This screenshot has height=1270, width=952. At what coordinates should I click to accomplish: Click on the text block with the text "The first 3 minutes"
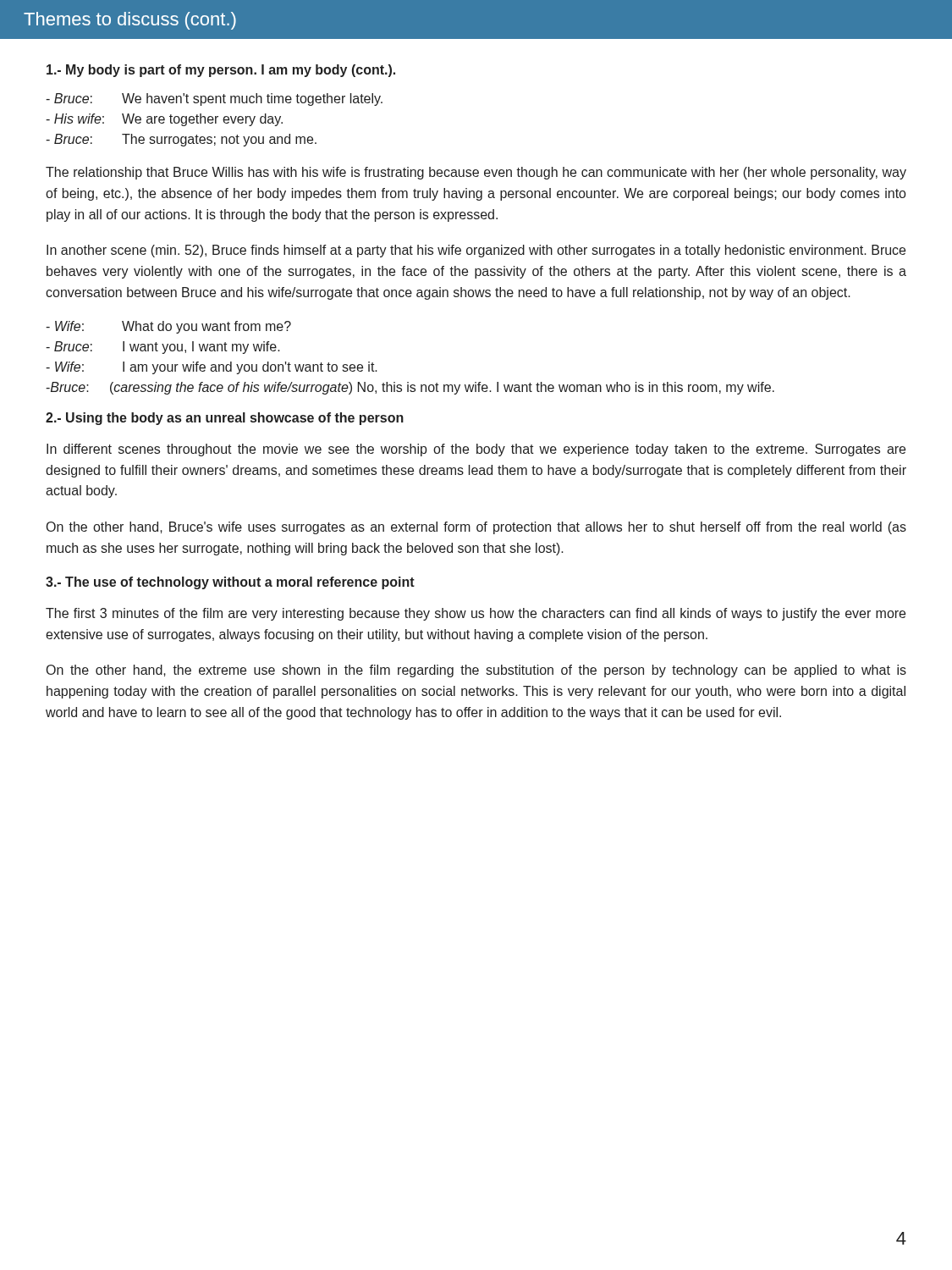[476, 624]
